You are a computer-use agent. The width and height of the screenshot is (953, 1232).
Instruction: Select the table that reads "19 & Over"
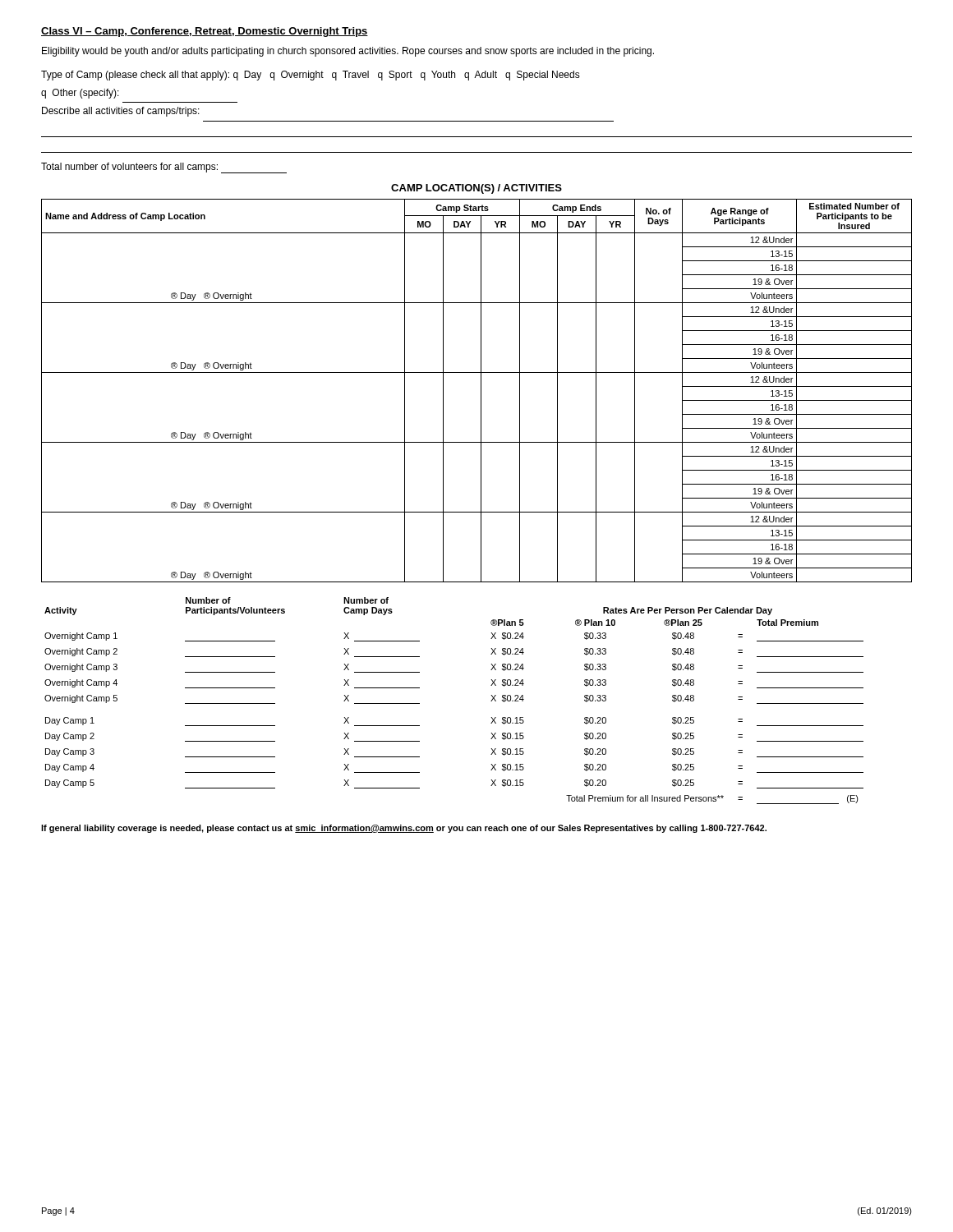coord(476,390)
